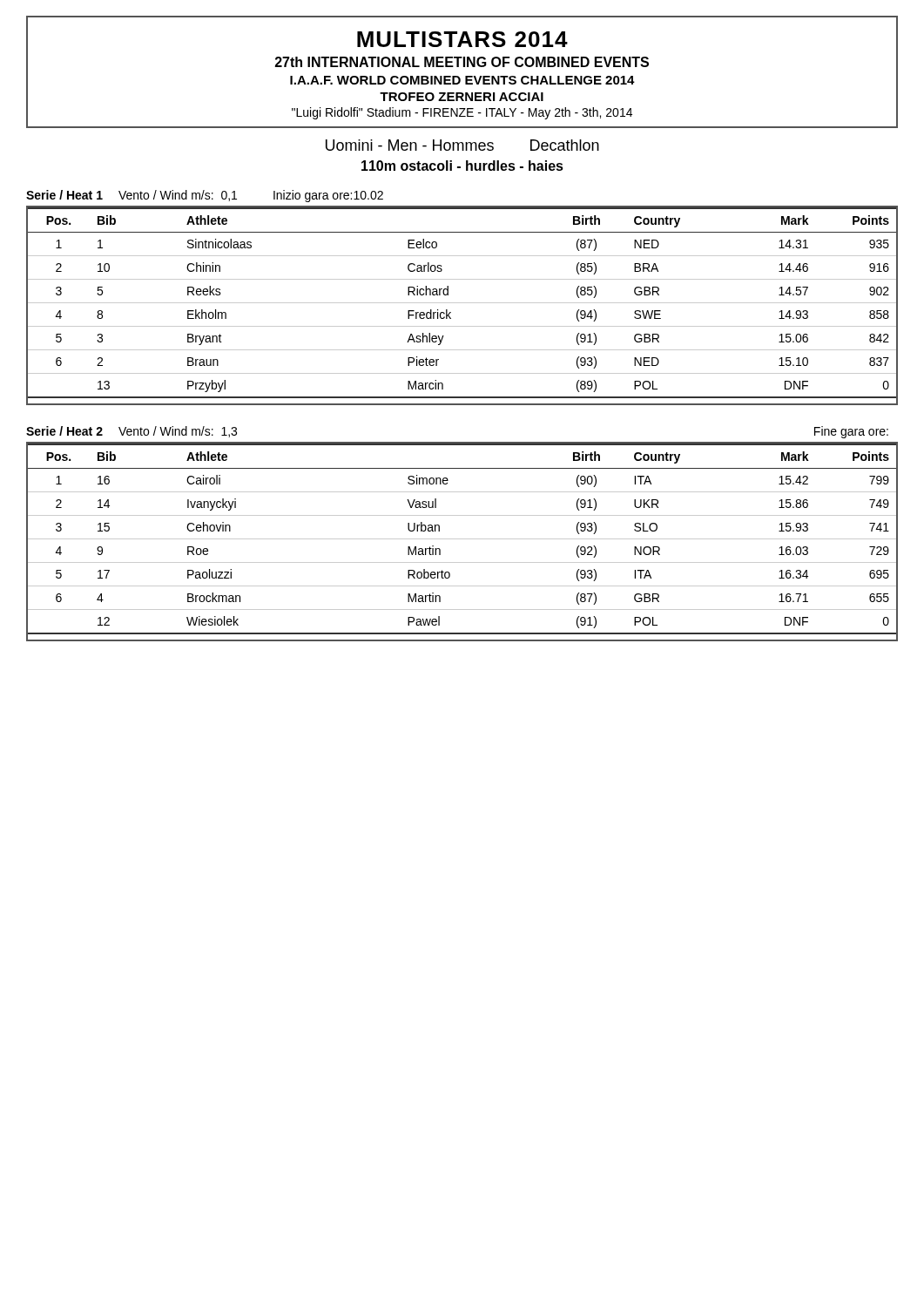This screenshot has height=1307, width=924.
Task: Locate the text block containing "Serie / Heat 2"
Action: click(x=458, y=431)
